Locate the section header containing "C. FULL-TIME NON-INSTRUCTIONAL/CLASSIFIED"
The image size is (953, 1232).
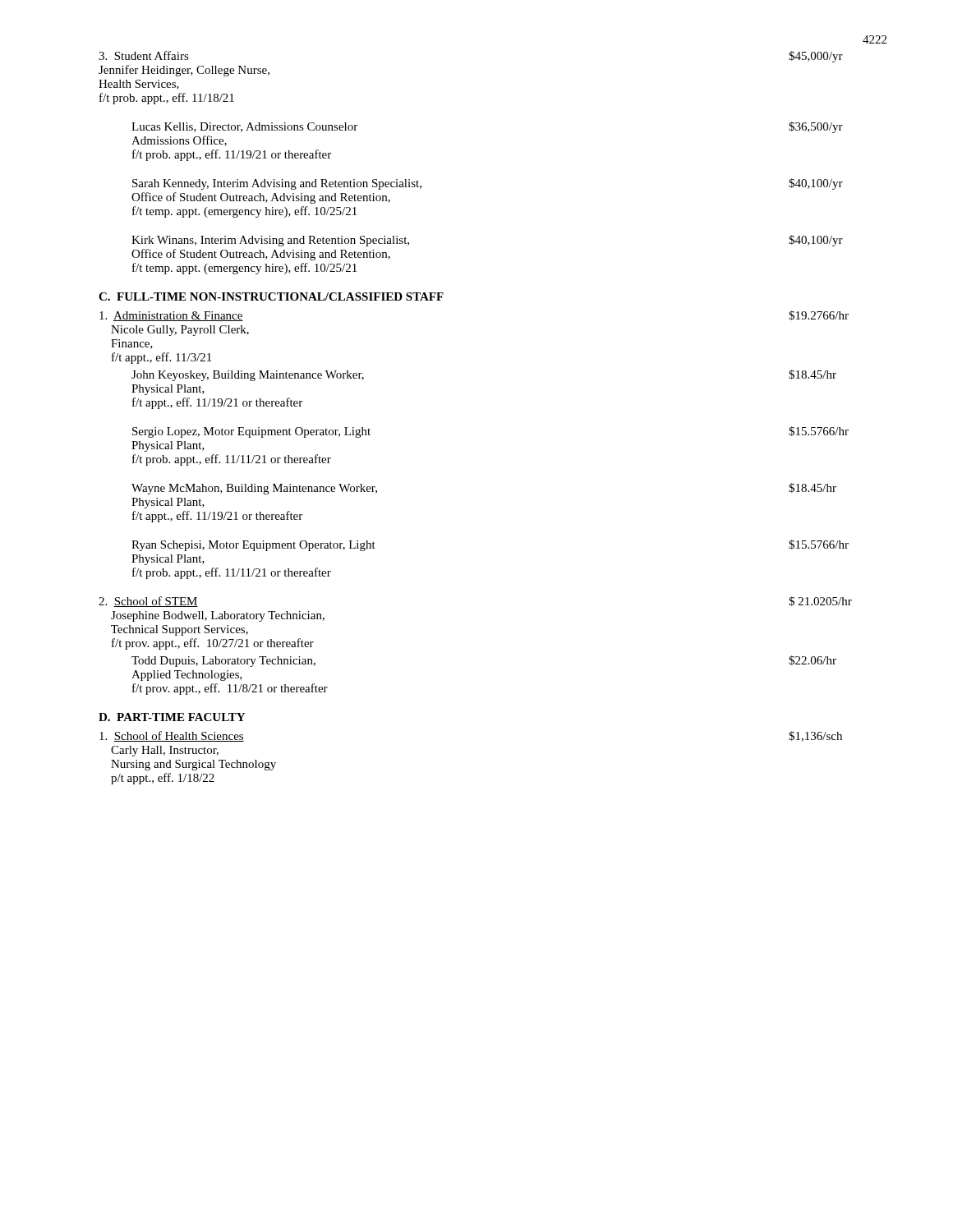click(271, 296)
